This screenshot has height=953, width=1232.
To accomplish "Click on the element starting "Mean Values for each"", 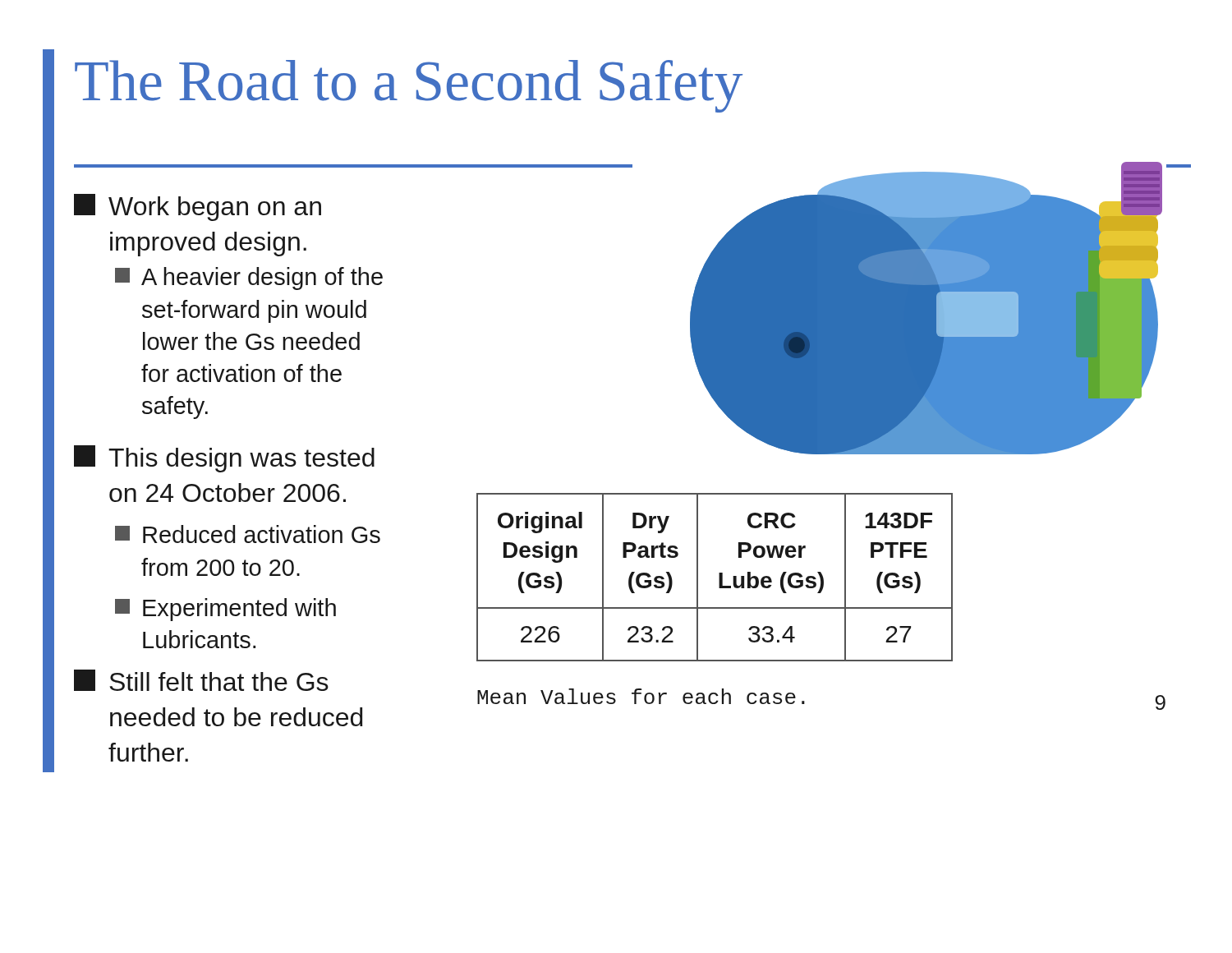I will [x=643, y=698].
